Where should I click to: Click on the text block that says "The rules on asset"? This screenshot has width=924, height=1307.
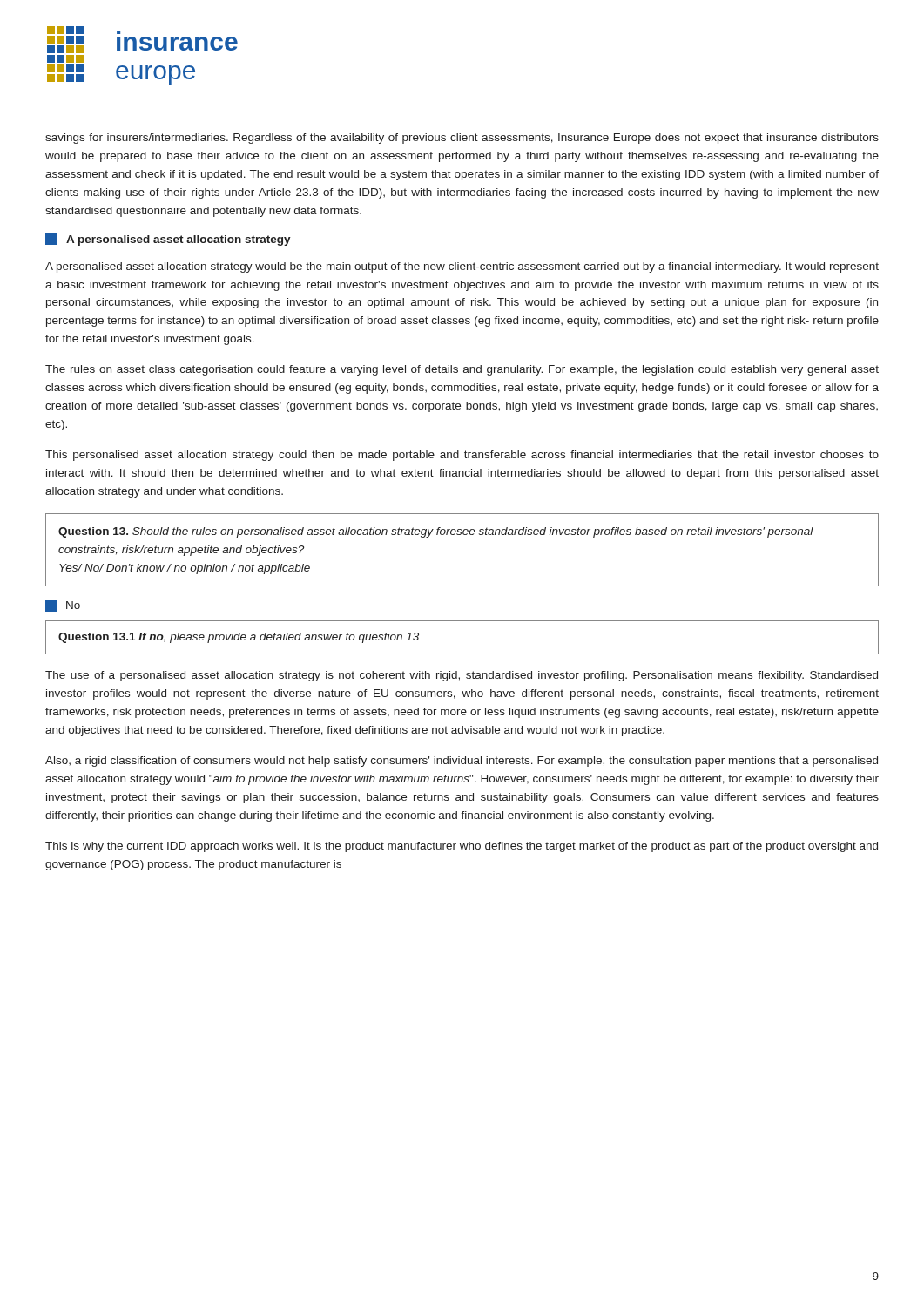point(462,397)
